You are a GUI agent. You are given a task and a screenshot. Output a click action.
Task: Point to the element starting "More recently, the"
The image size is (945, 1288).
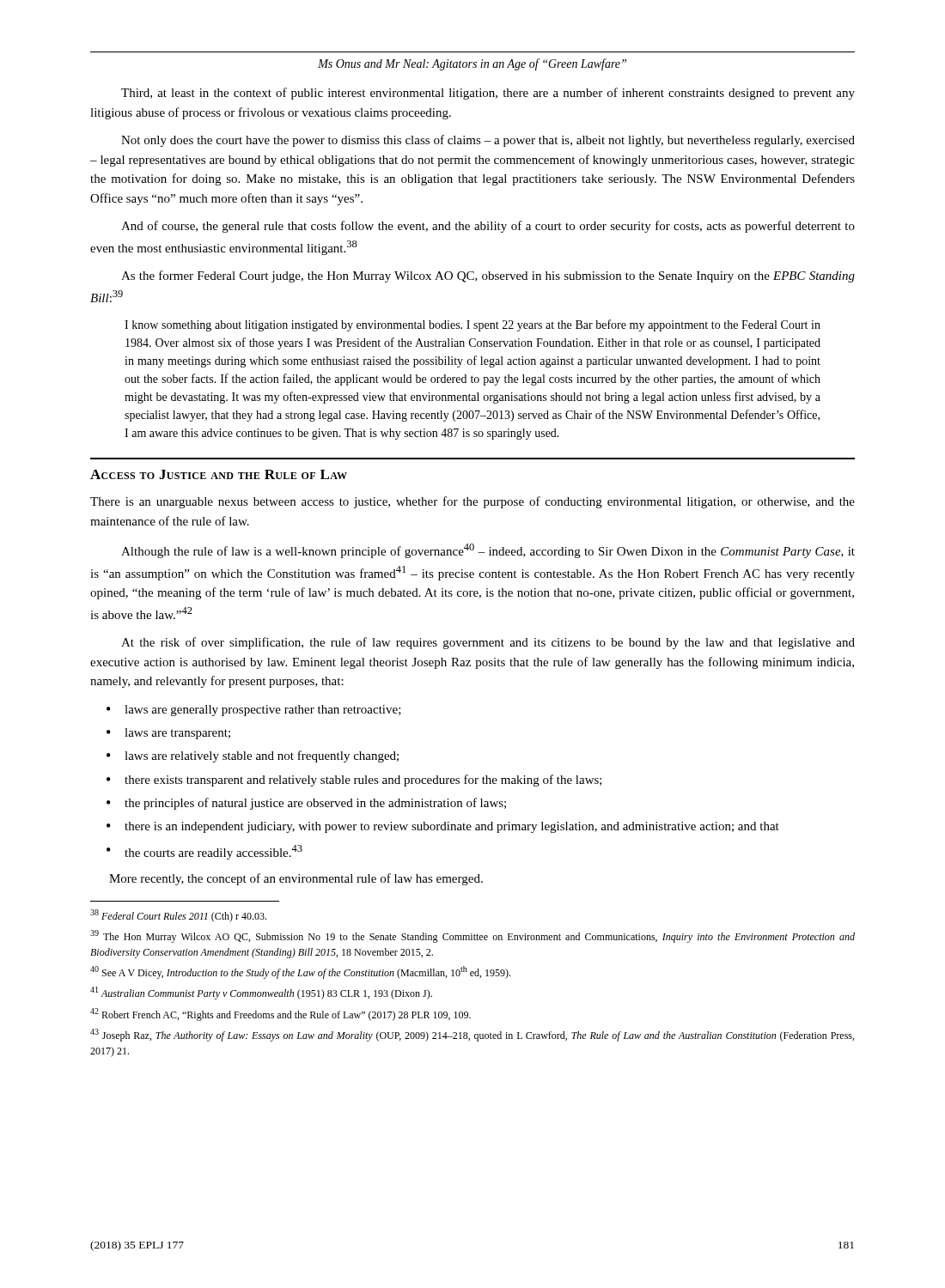coord(482,879)
